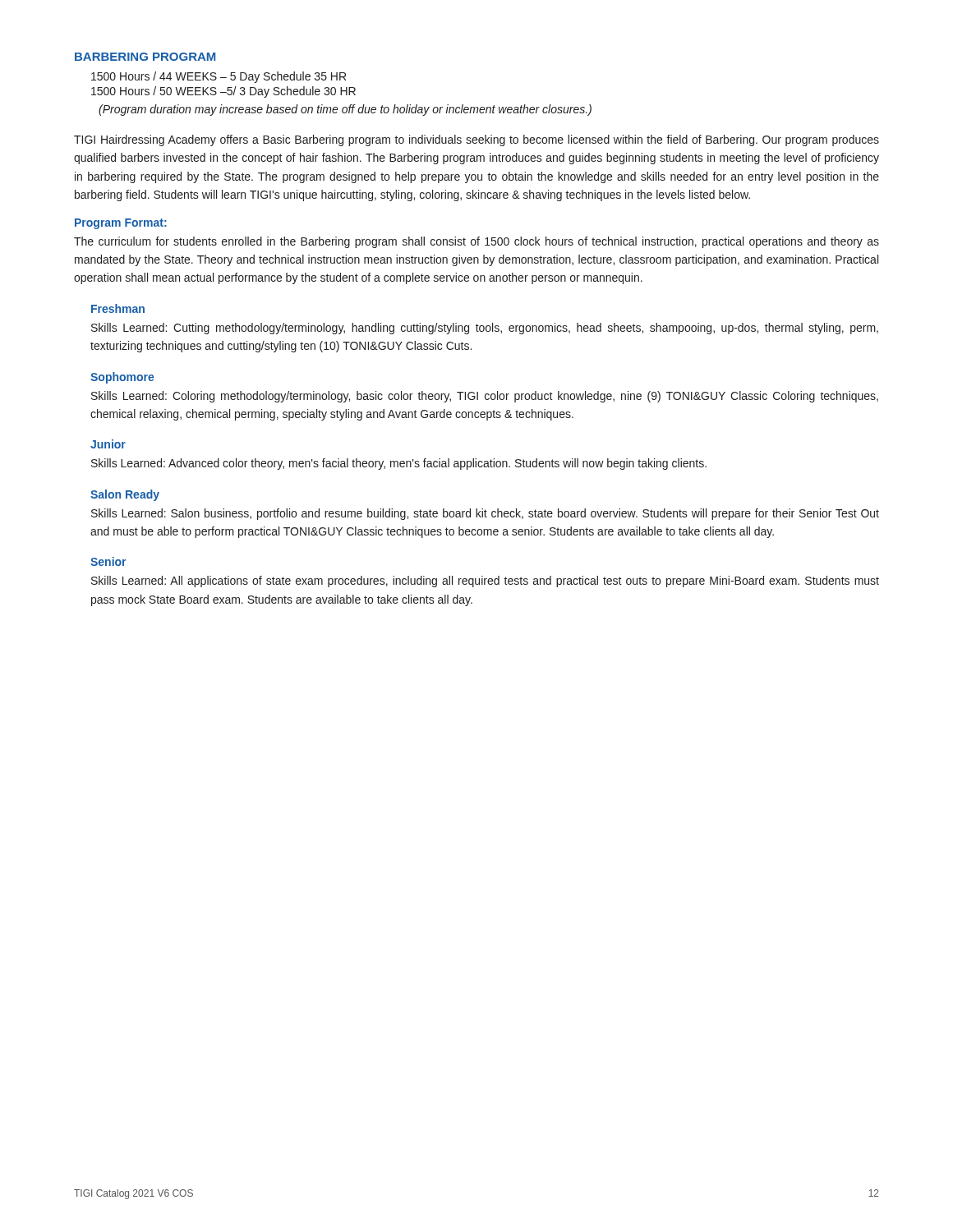The height and width of the screenshot is (1232, 953).
Task: Locate the region starting "BARBERING PROGRAM"
Action: pos(145,56)
